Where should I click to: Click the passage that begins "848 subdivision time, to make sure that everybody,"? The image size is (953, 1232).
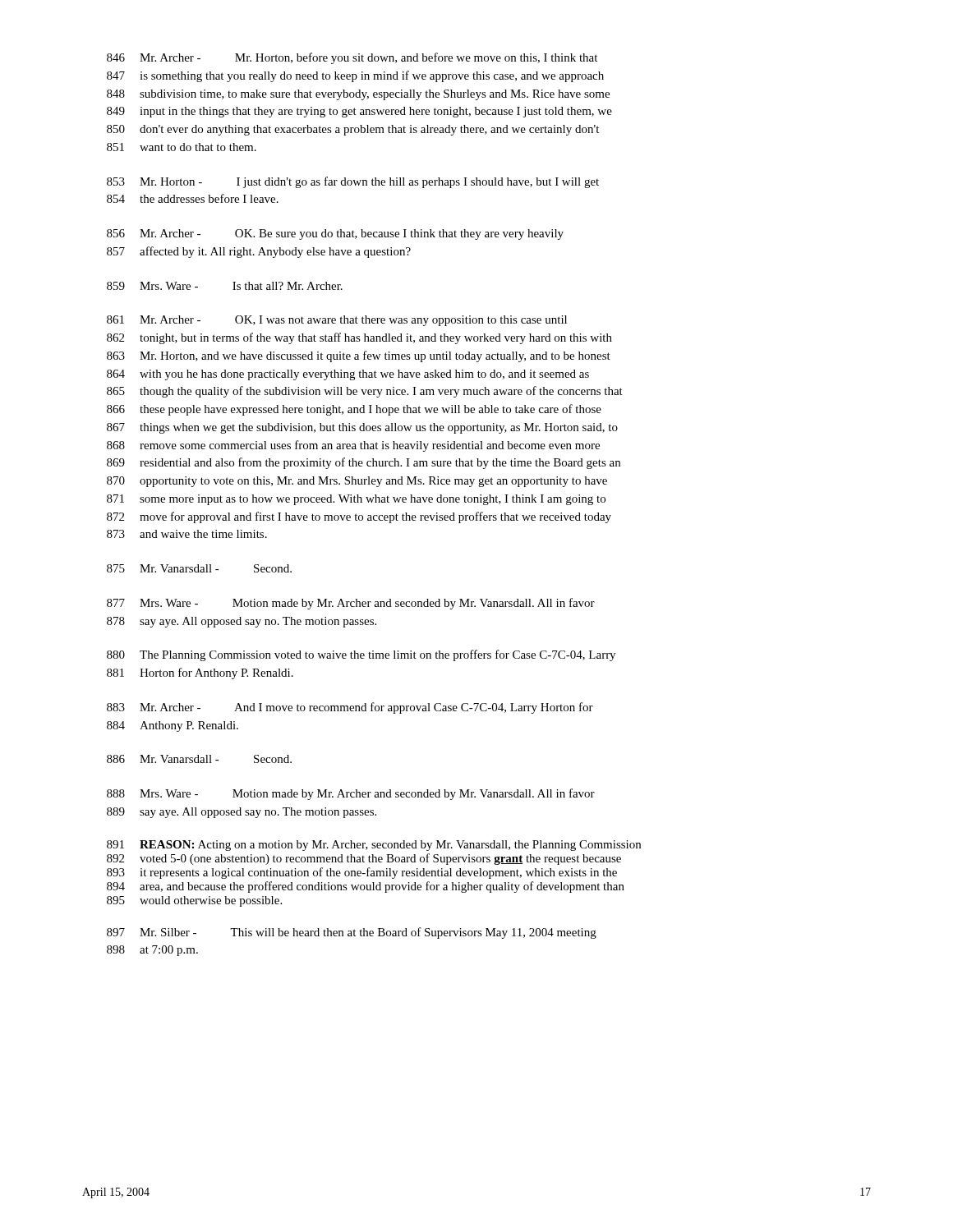point(476,94)
